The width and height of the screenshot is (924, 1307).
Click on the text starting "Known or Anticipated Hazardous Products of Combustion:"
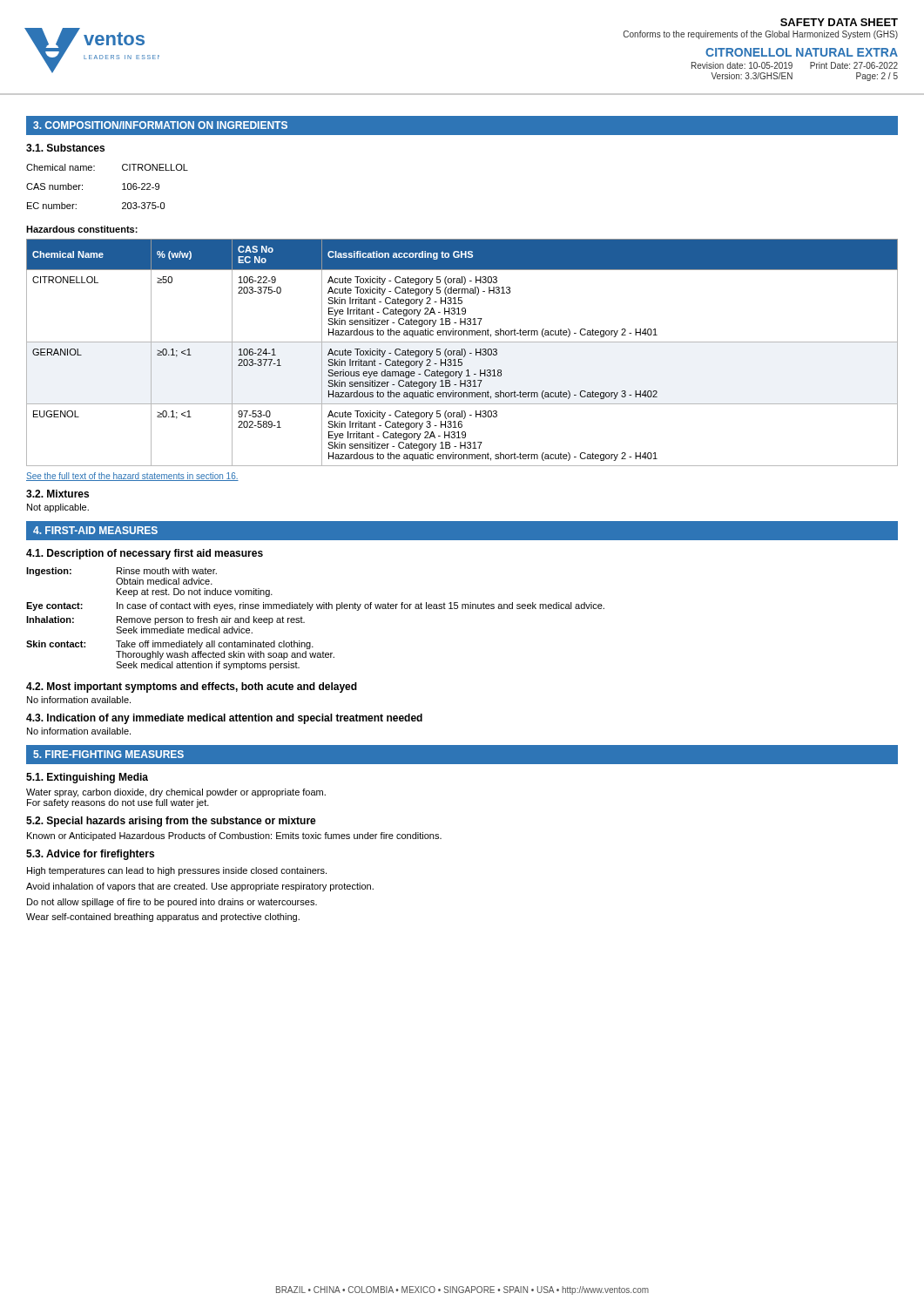point(234,836)
